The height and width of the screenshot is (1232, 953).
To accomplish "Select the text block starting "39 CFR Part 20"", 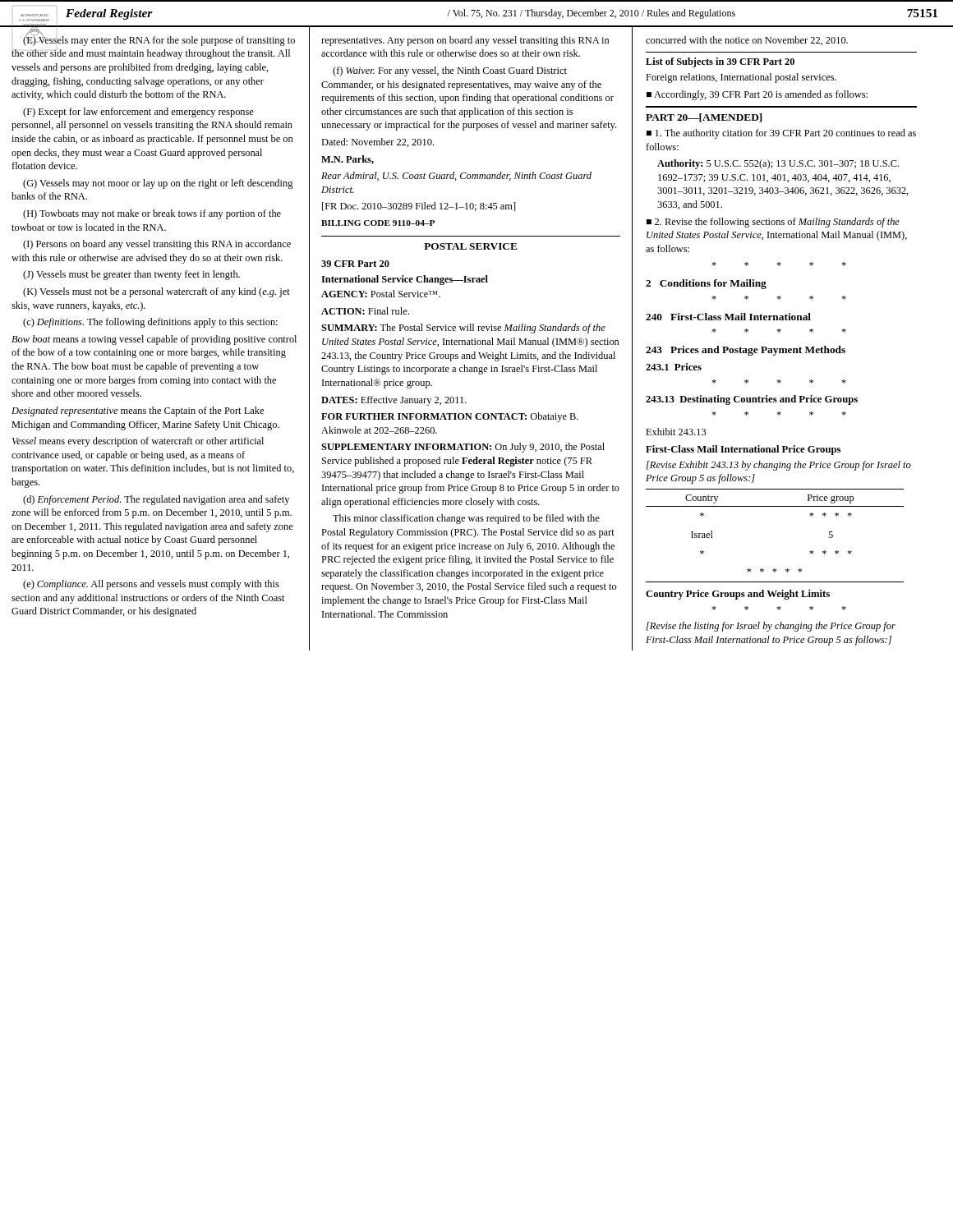I will coord(355,264).
